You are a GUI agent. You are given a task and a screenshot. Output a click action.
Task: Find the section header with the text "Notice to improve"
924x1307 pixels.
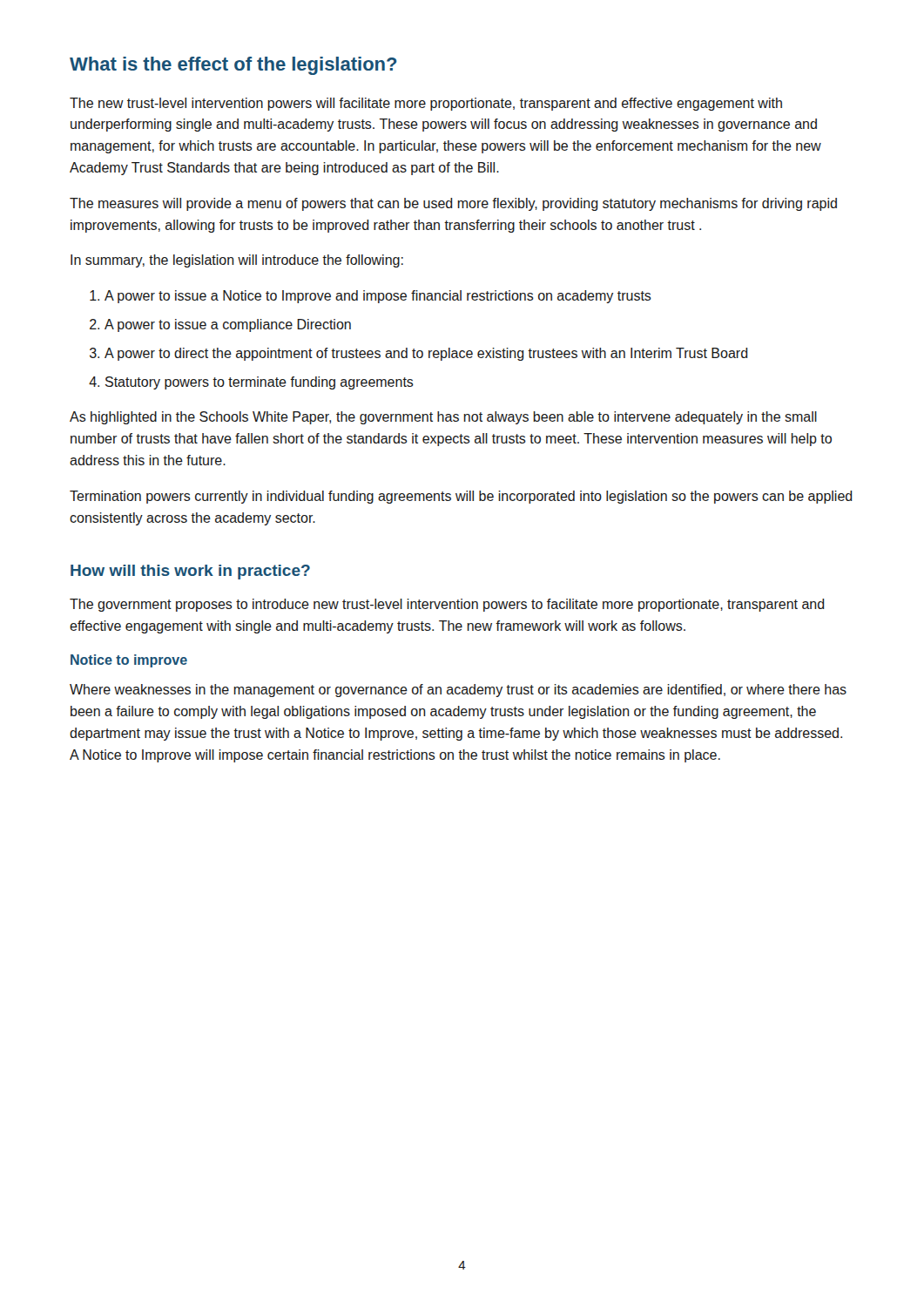(x=129, y=661)
